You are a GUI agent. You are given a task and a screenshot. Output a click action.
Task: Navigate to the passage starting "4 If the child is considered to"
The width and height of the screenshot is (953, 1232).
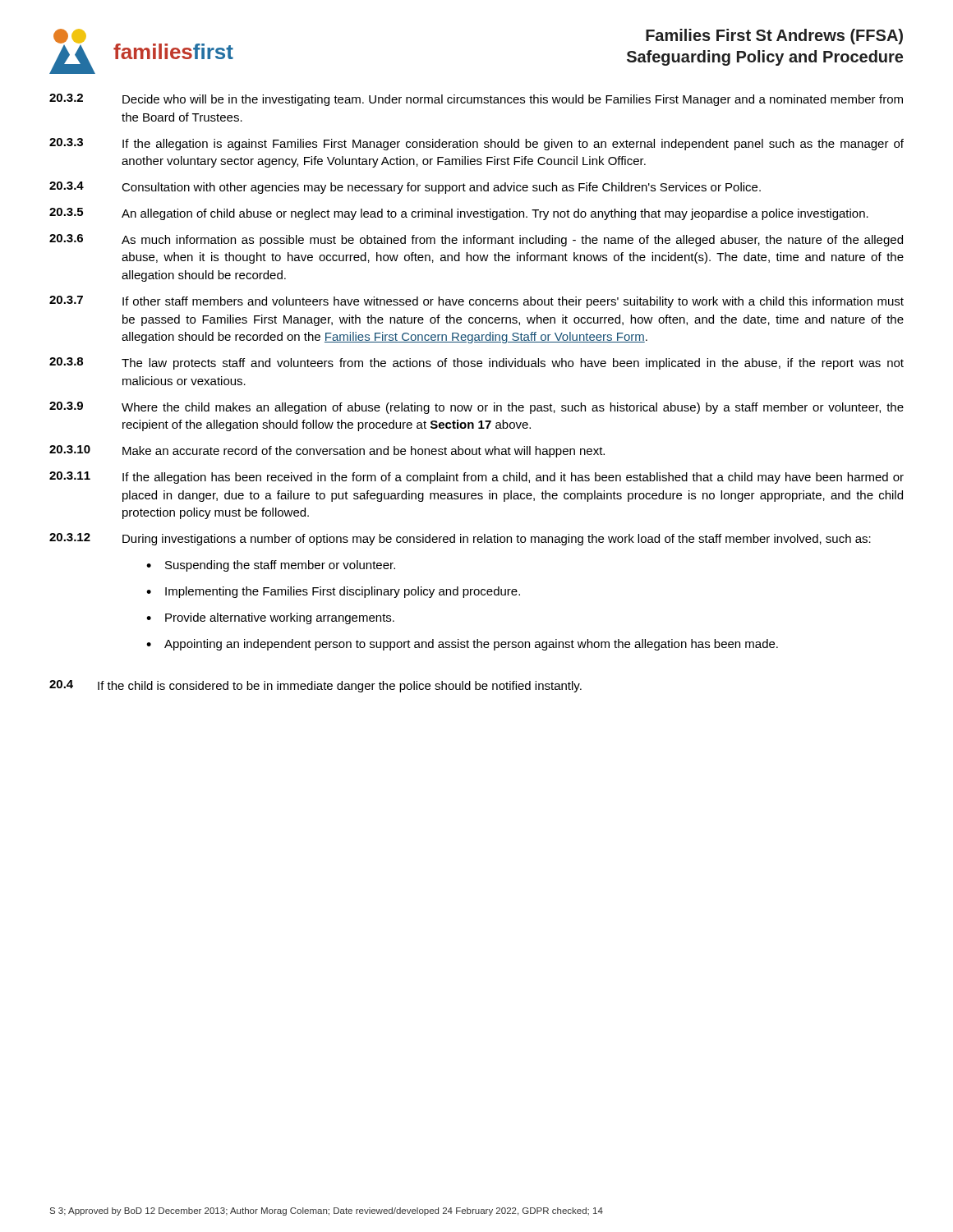coord(476,685)
